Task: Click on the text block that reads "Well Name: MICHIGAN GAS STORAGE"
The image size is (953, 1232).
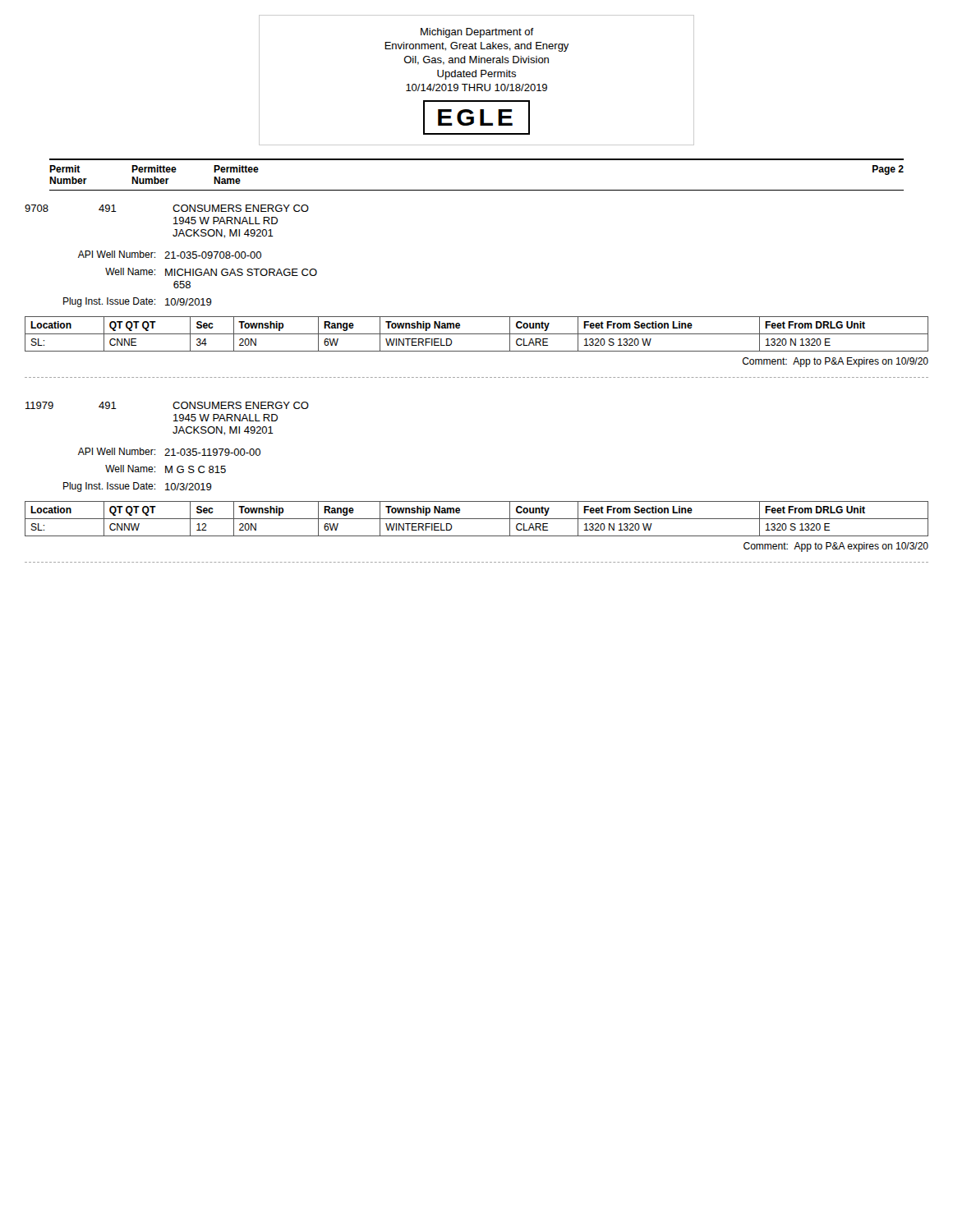Action: 171,278
